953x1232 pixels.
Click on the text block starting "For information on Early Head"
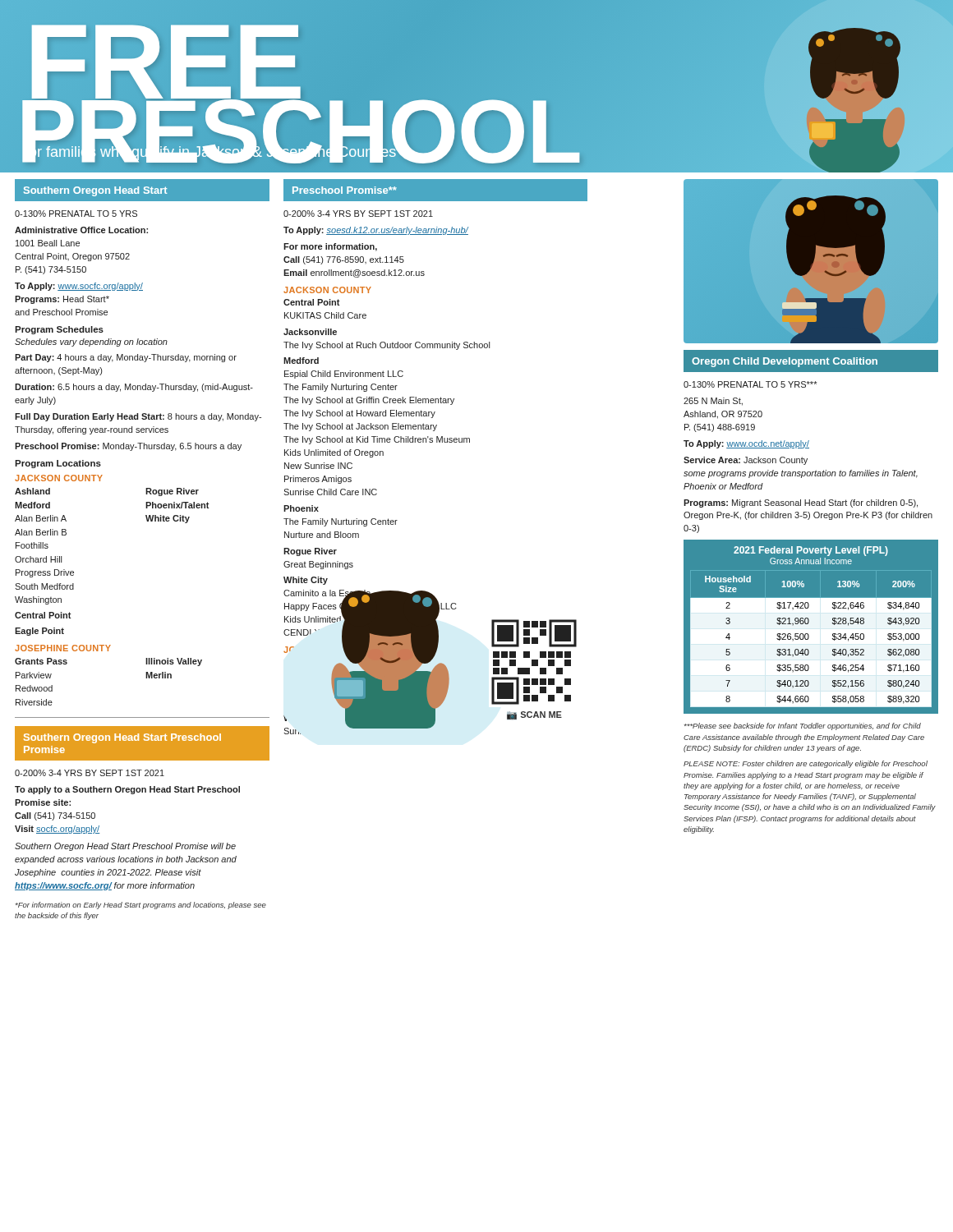point(142,910)
